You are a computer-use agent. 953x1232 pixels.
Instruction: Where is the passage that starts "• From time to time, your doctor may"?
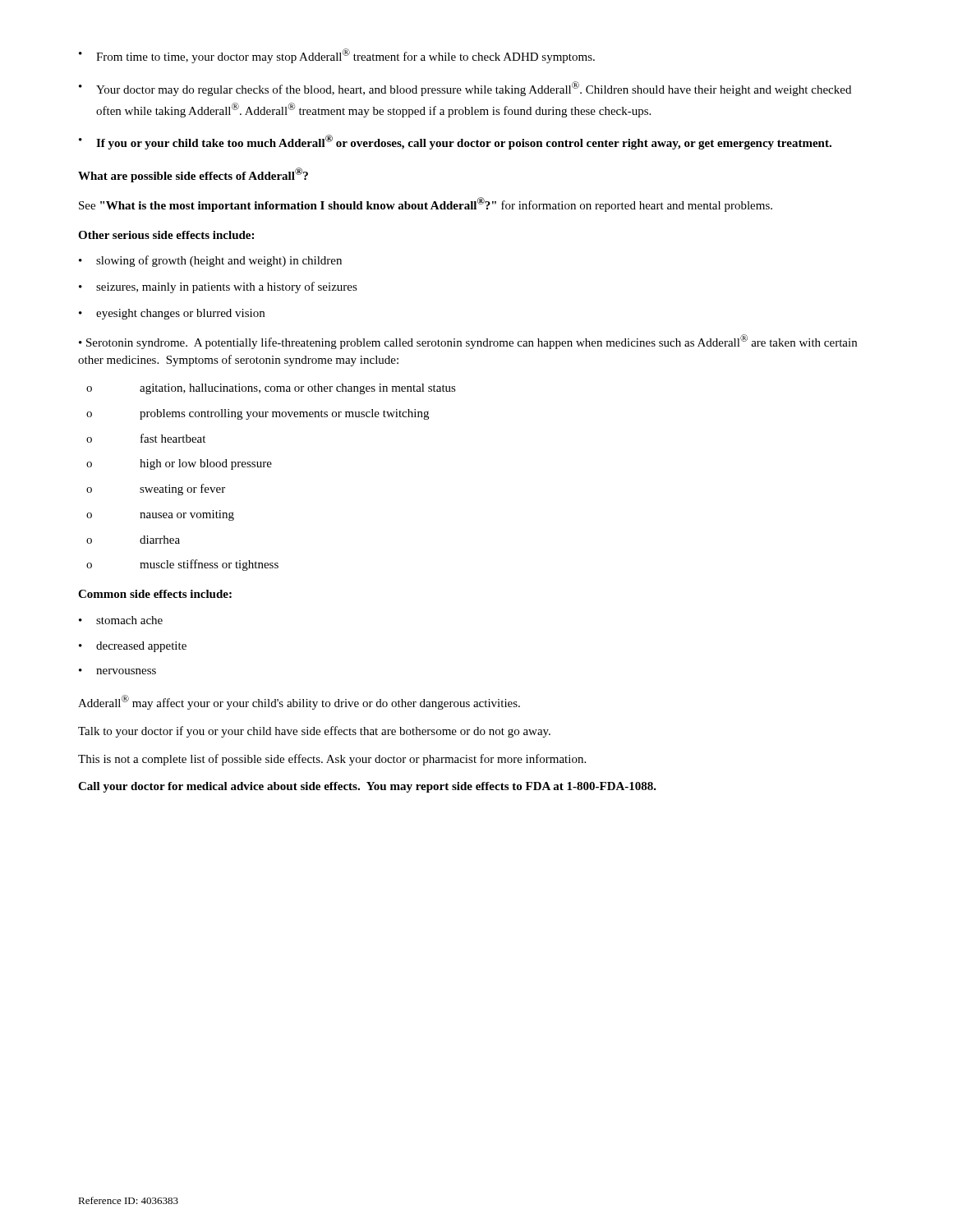pos(337,56)
